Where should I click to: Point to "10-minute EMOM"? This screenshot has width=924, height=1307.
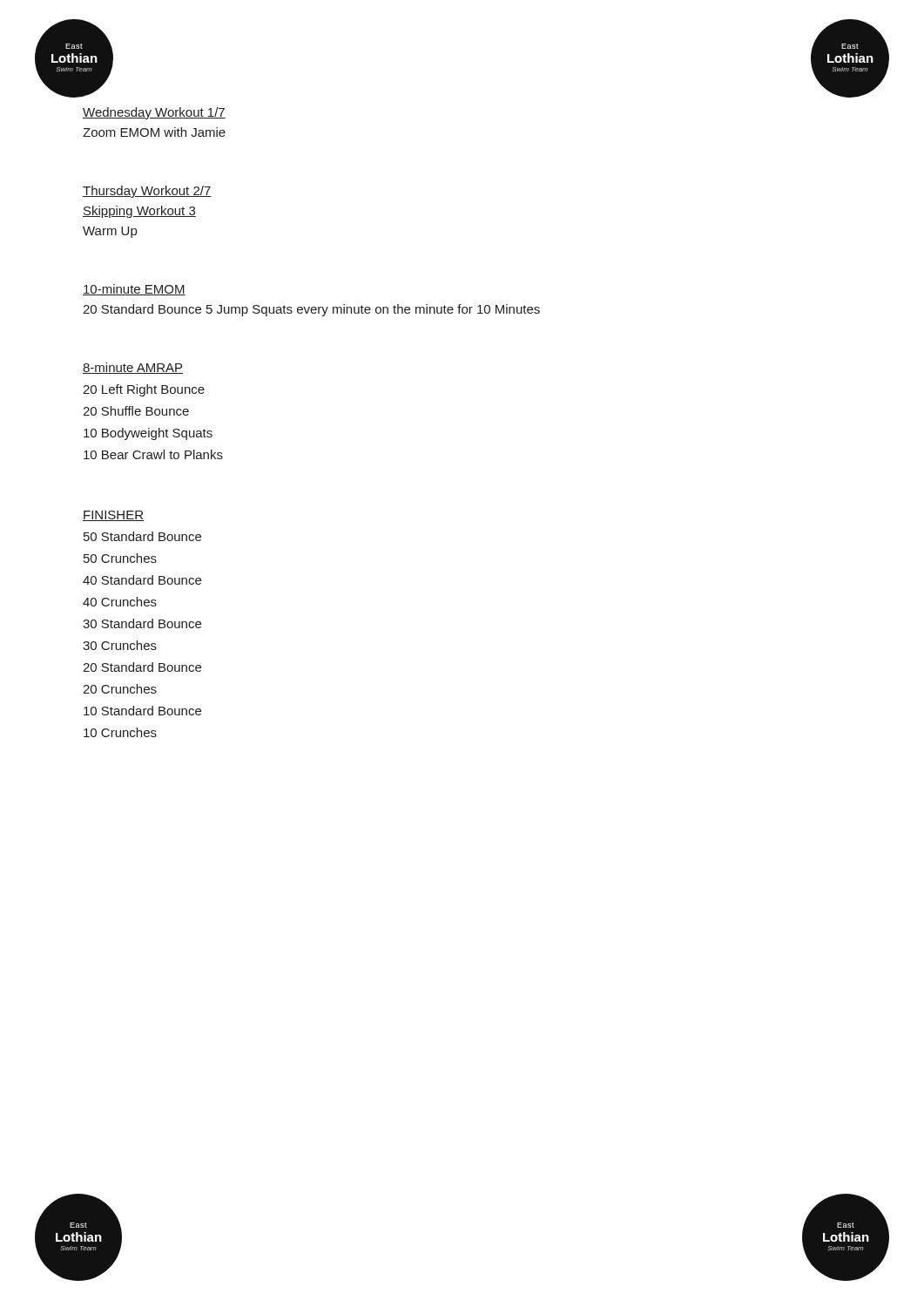pos(134,289)
